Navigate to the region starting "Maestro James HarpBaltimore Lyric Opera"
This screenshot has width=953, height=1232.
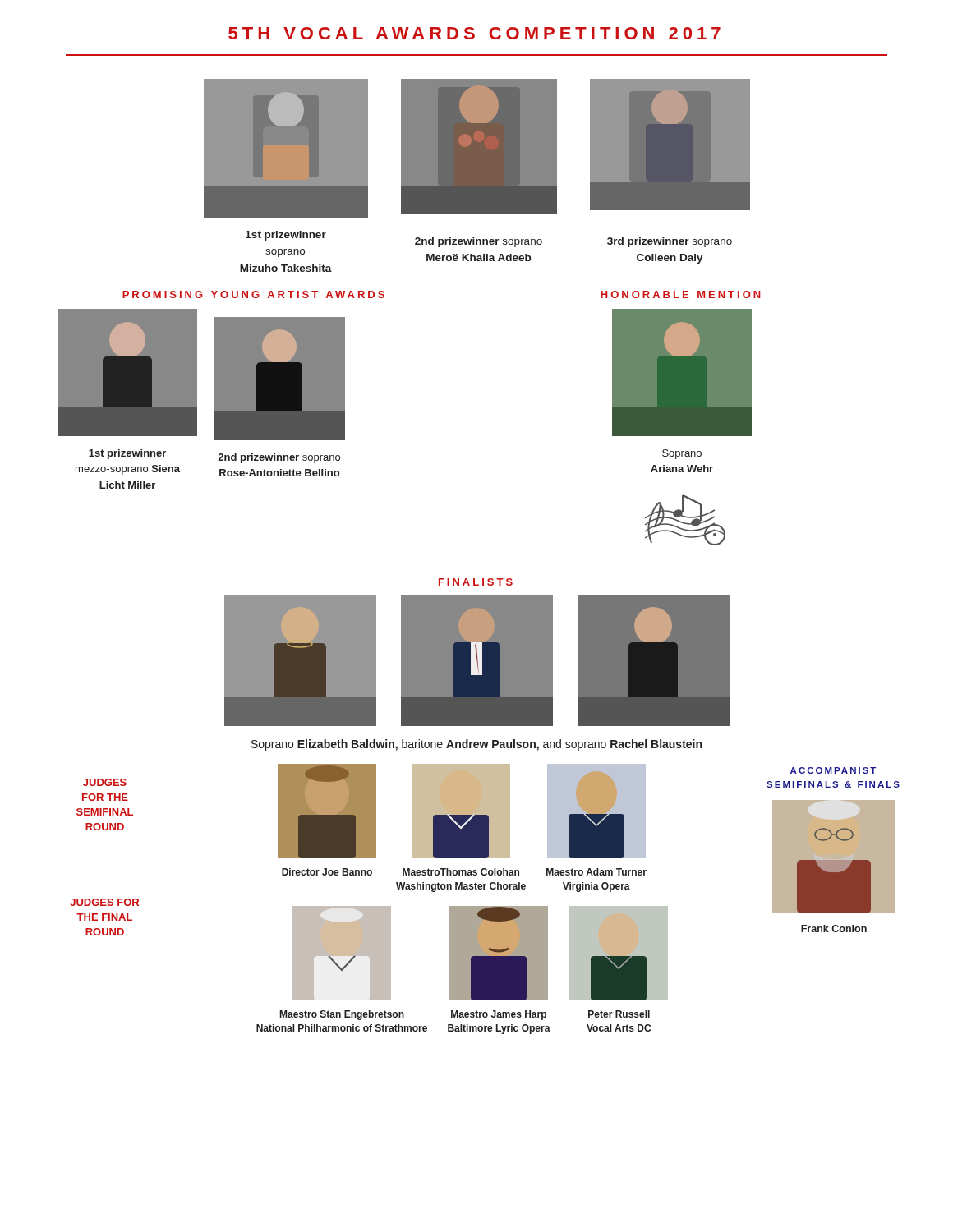coord(499,1022)
